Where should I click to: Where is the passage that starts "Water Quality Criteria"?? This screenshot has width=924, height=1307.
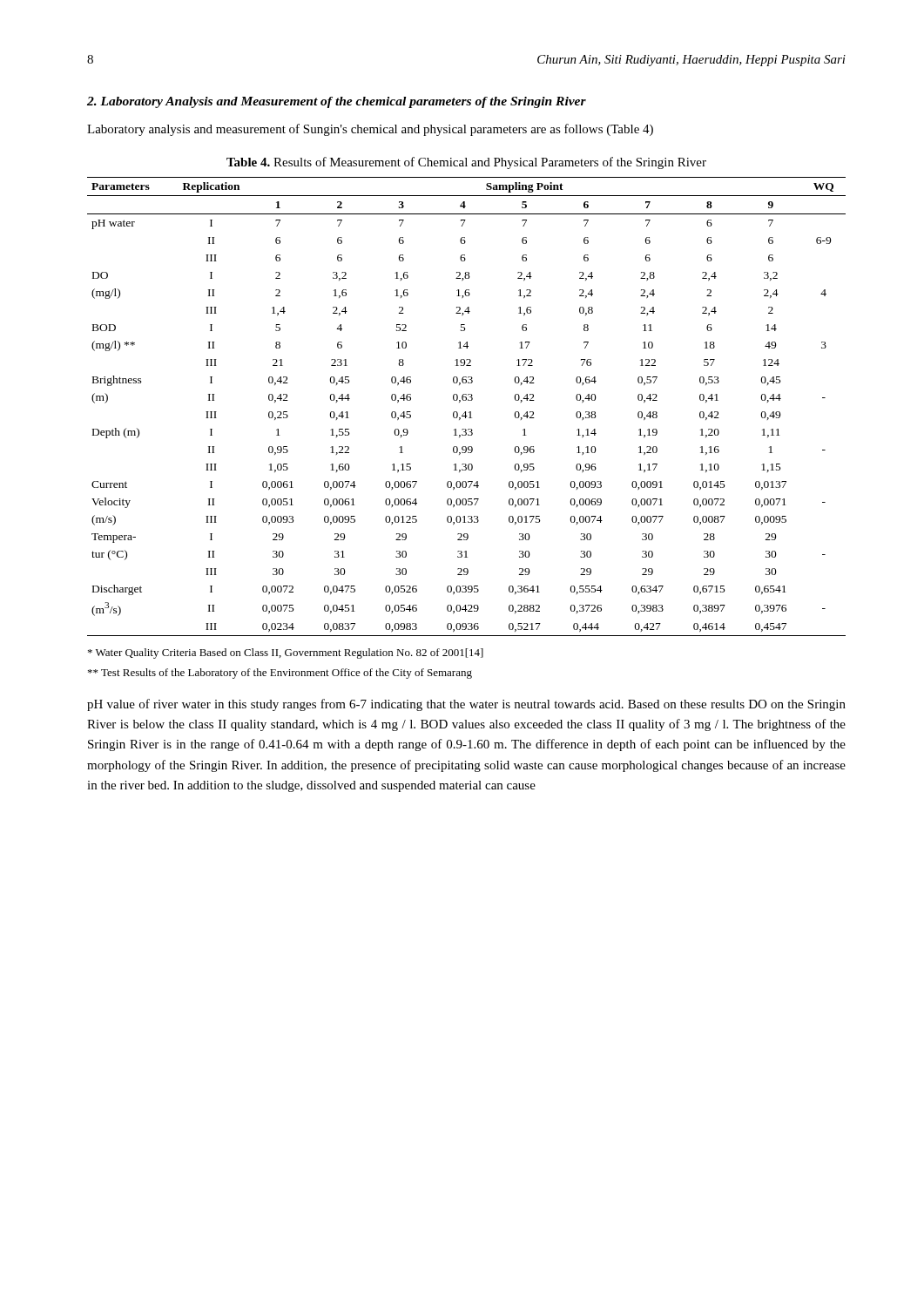coord(285,653)
